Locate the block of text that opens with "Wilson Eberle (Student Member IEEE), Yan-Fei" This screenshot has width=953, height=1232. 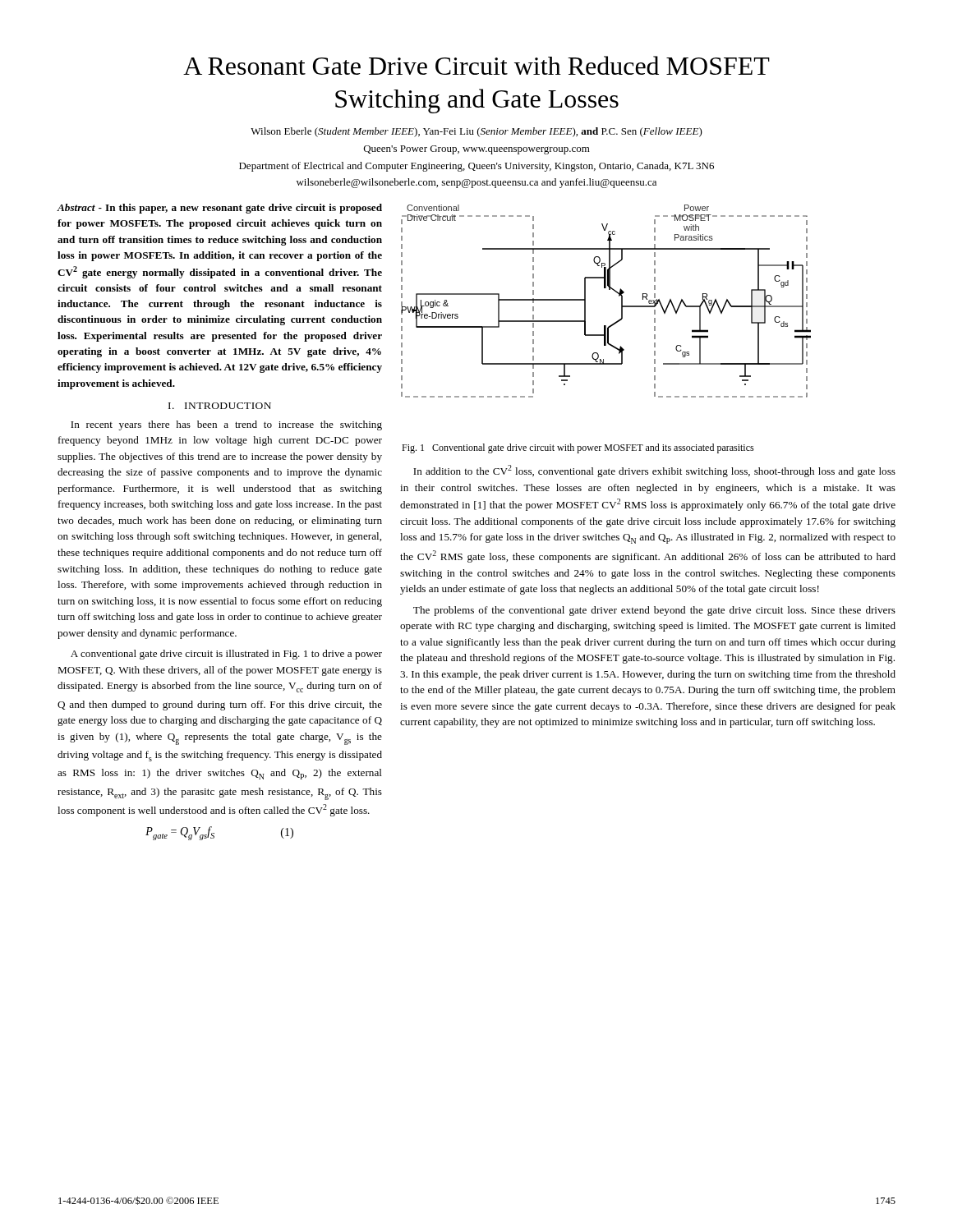tap(476, 157)
